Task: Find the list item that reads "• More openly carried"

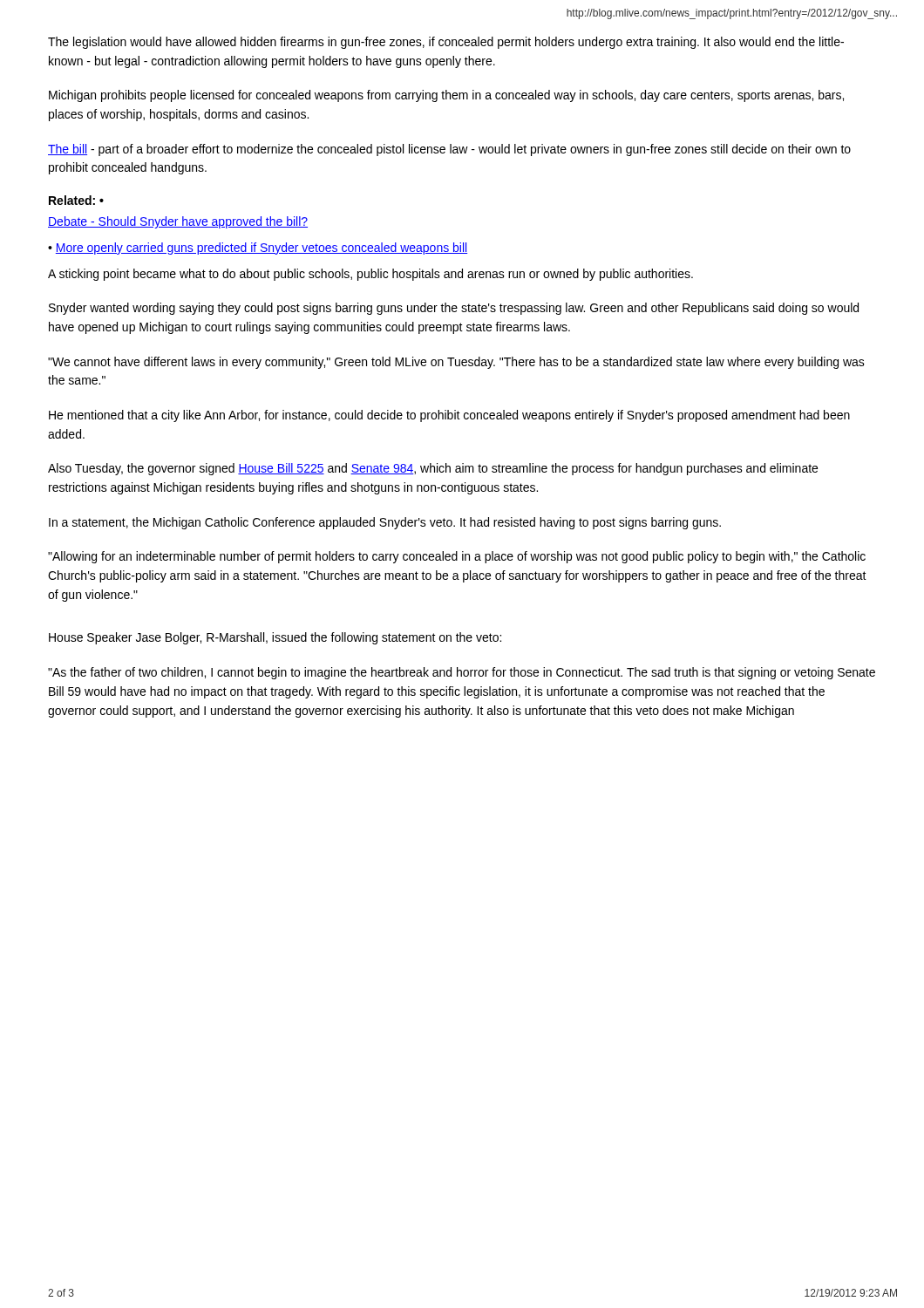Action: pos(258,247)
